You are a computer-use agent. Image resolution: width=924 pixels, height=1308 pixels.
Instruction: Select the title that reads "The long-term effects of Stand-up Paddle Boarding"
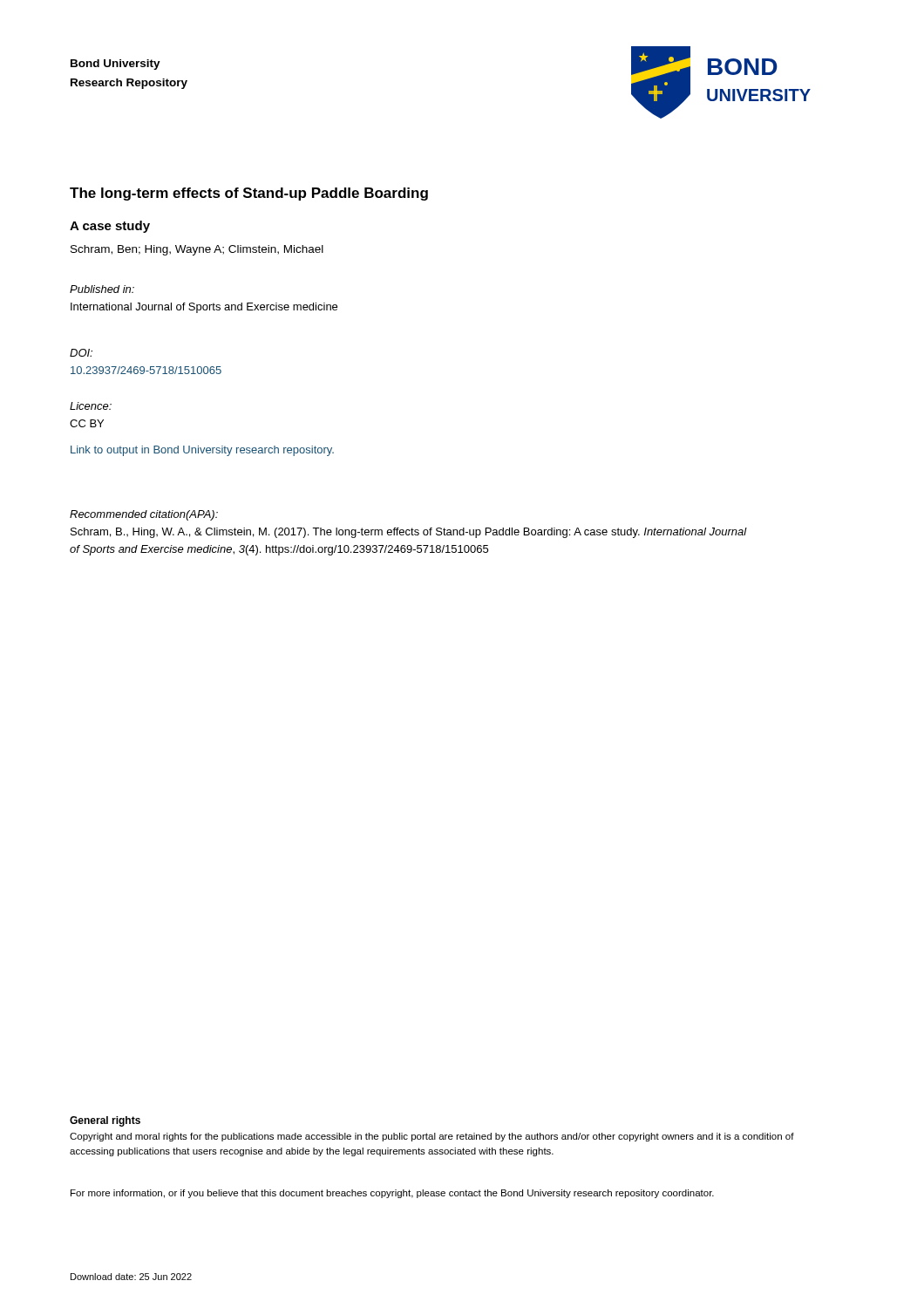click(249, 193)
